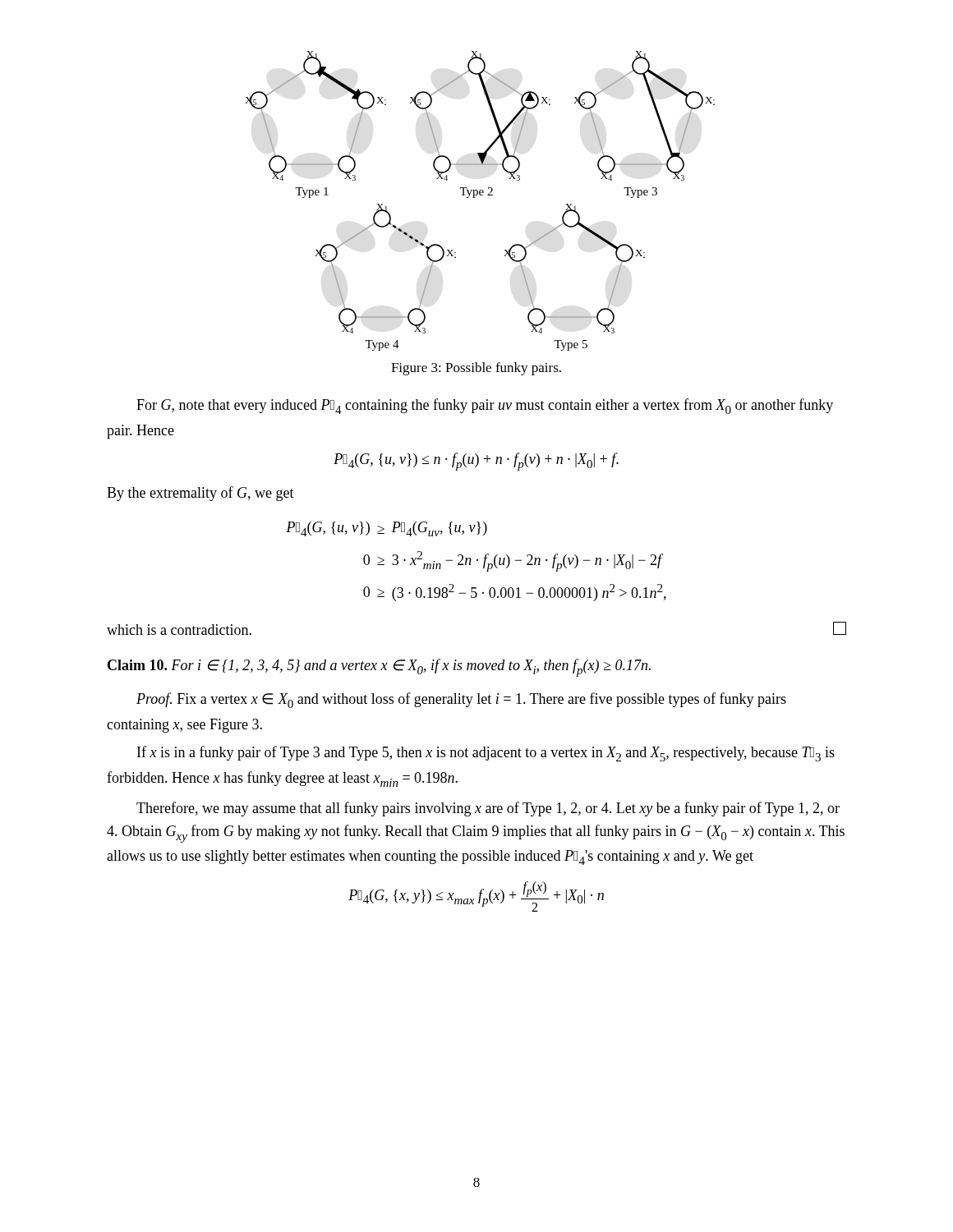Find the text that reads "which is a contradiction."
Screen dimensions: 1232x953
180,628
